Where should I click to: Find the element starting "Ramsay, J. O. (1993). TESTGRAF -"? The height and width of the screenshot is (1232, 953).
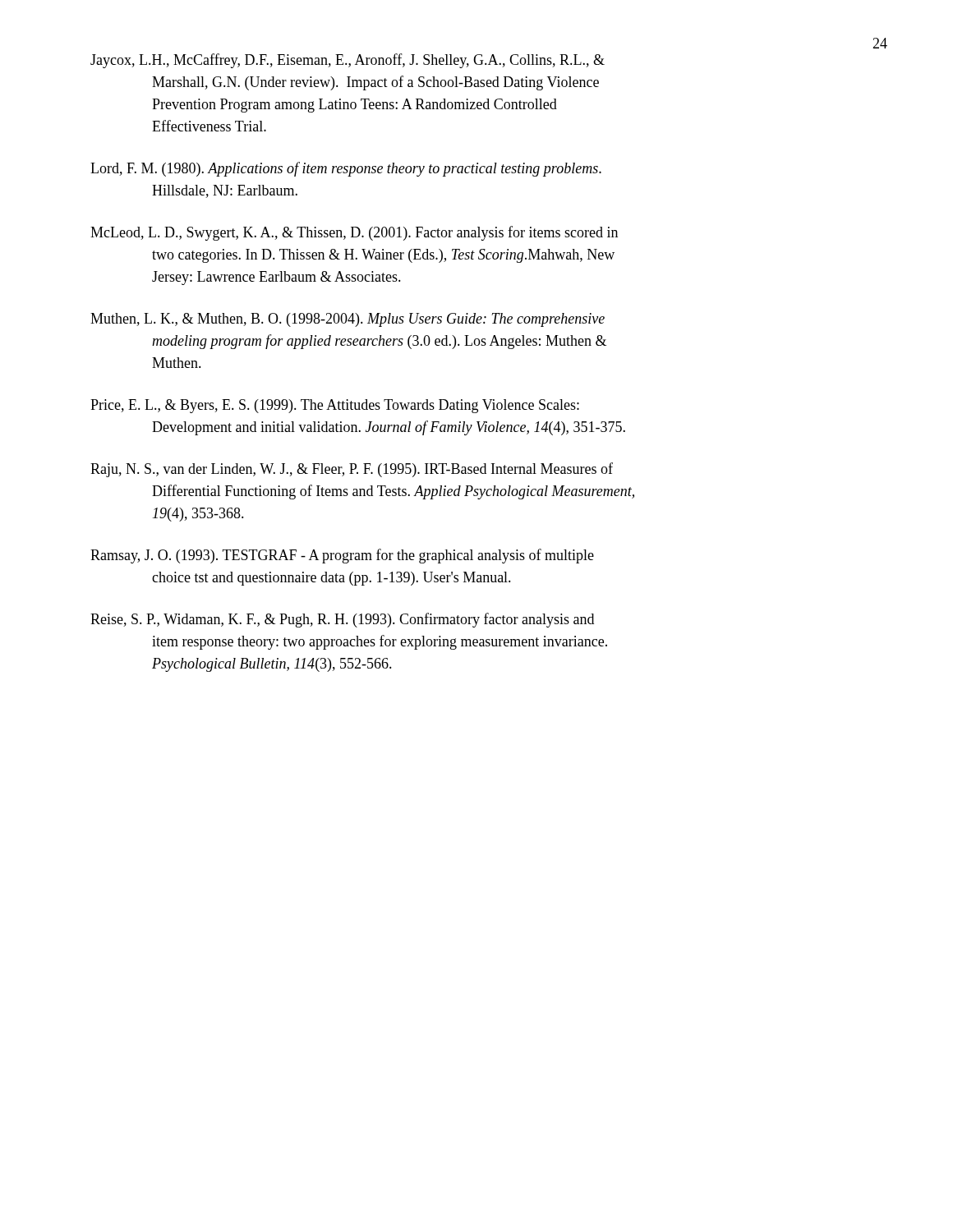tap(489, 567)
